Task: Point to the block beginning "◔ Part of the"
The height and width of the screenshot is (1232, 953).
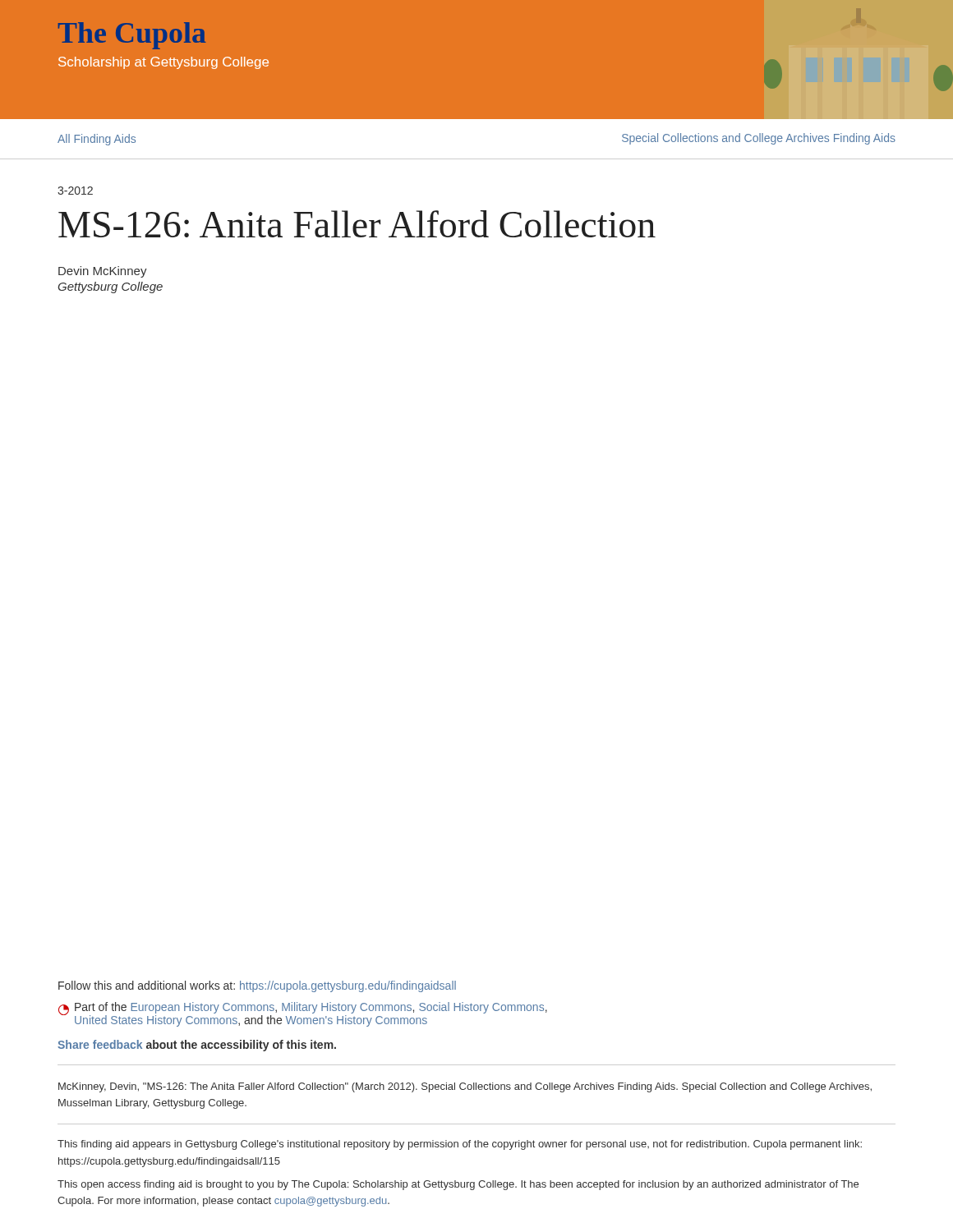Action: point(303,1014)
